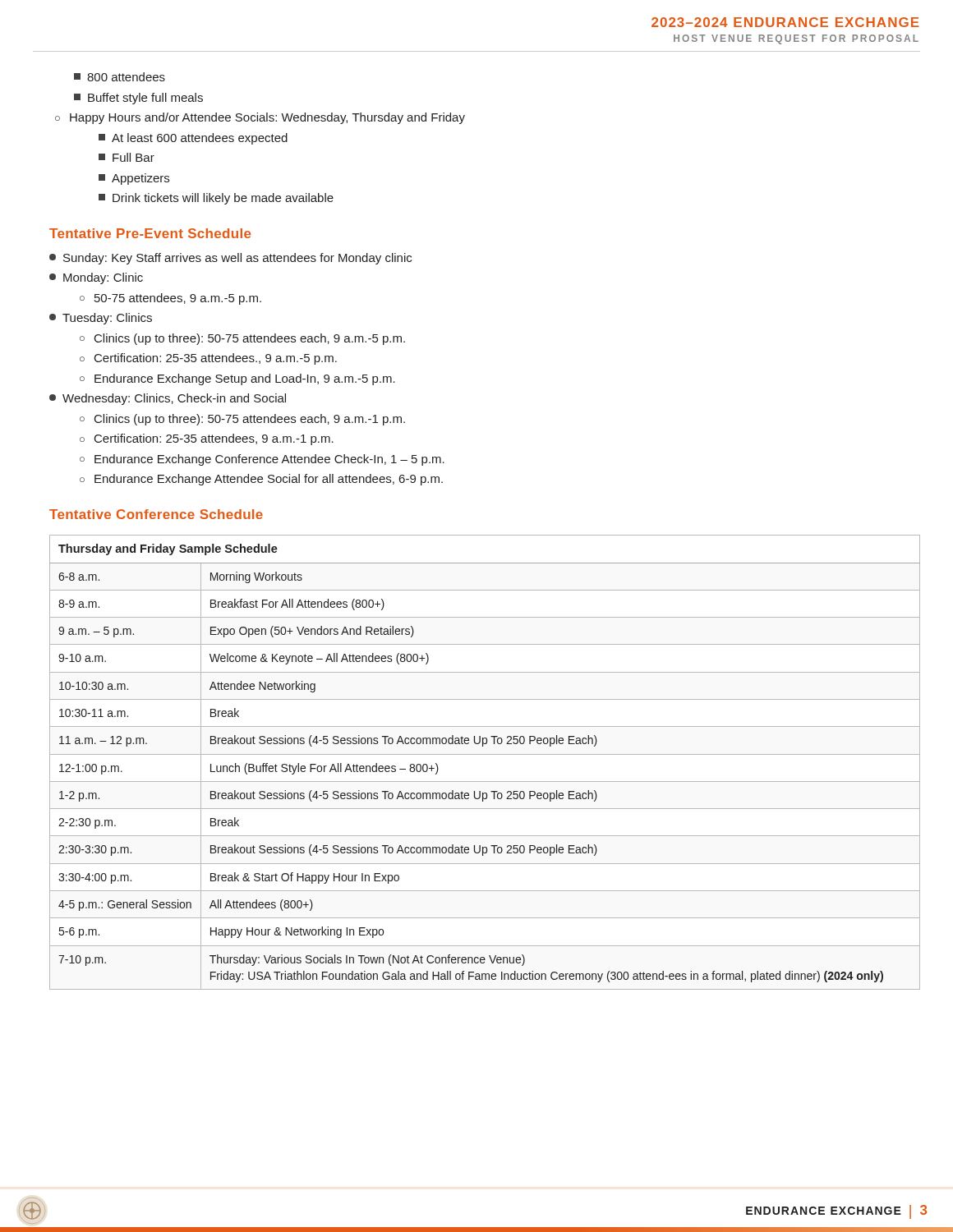Click on the list item that reads "Drink tickets will likely"
This screenshot has height=1232, width=953.
(216, 198)
